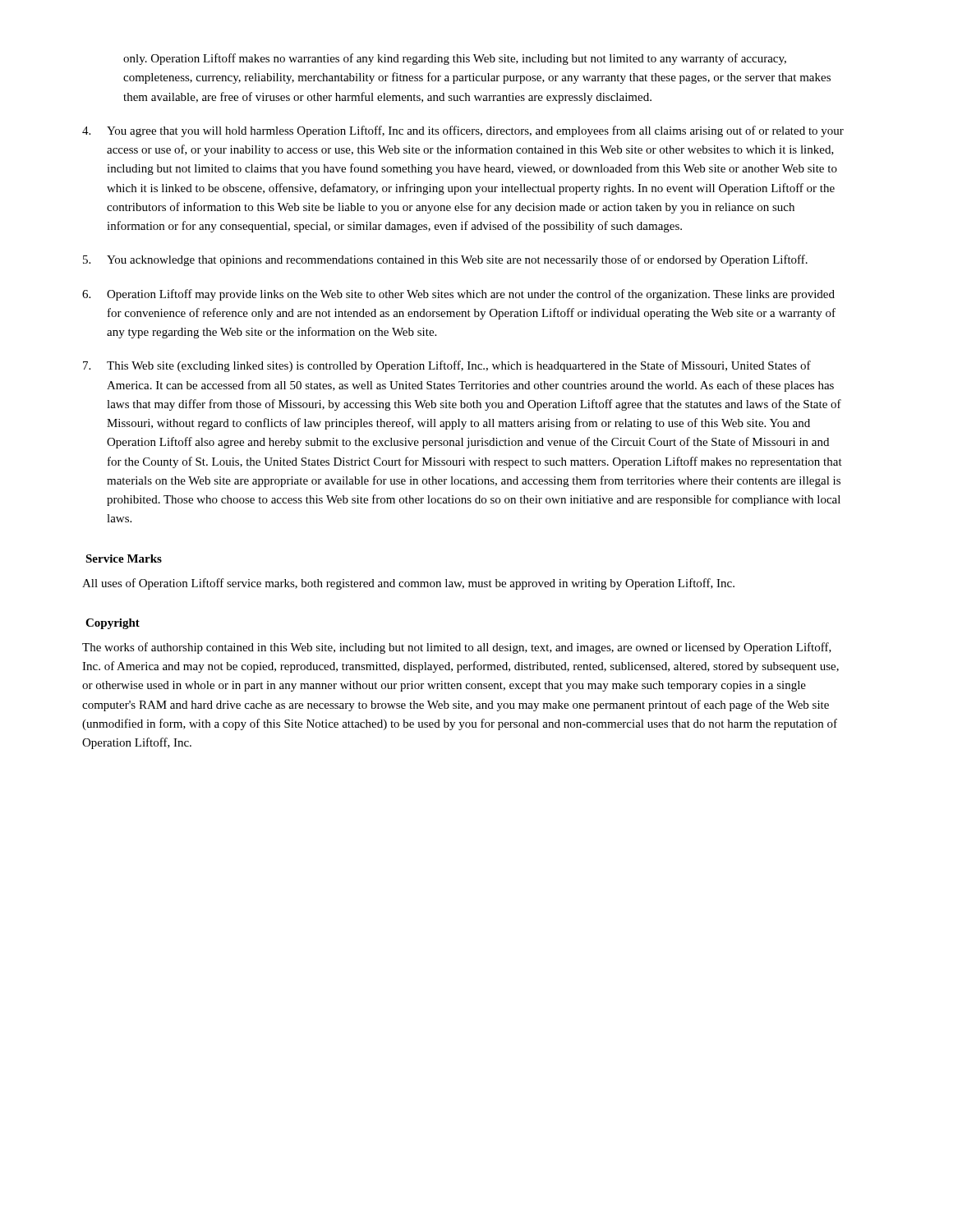Find the block on this page that starts "only. Operation Liftoff"
This screenshot has width=953, height=1232.
pyautogui.click(x=477, y=77)
